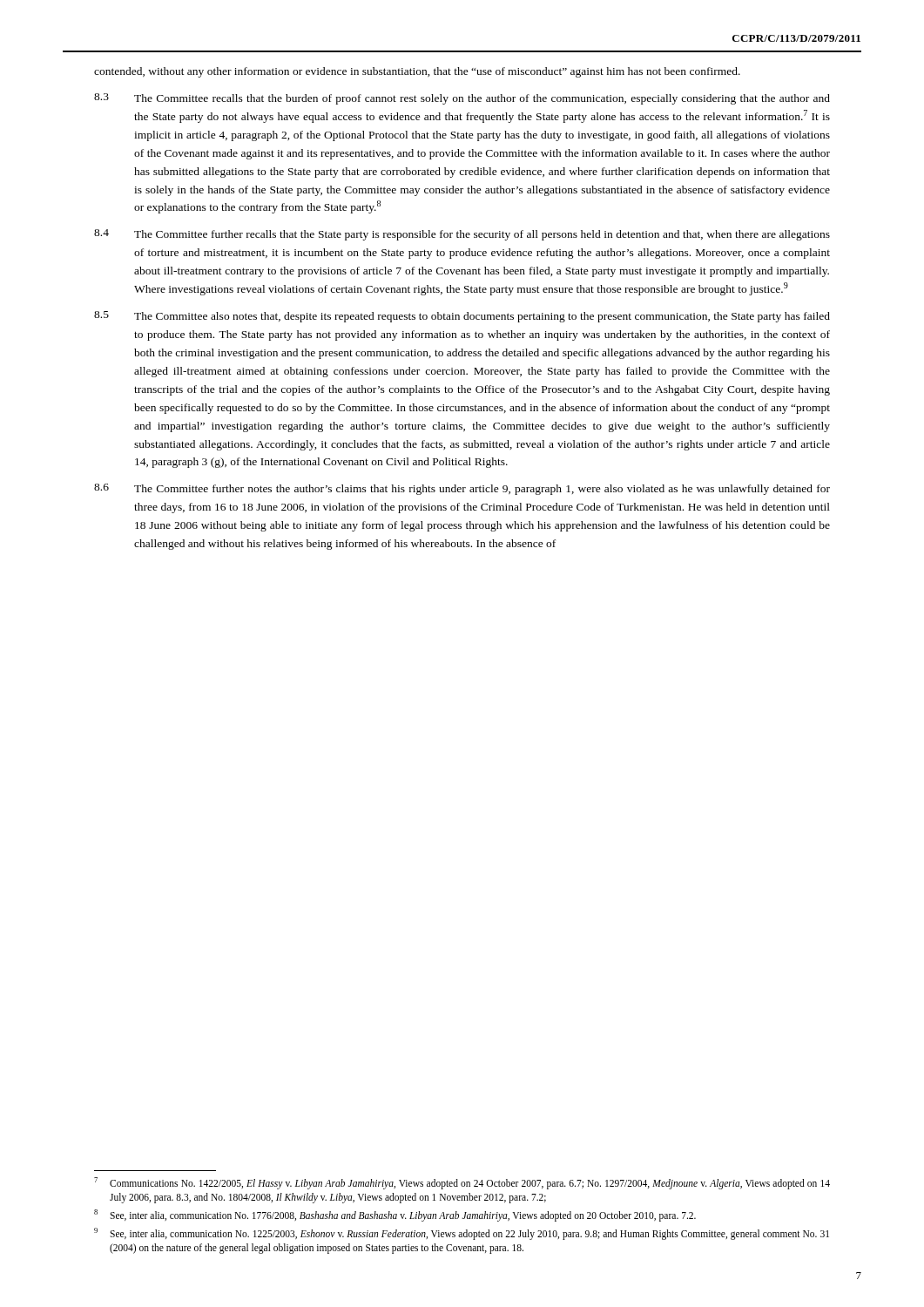Select the text block with the text "contended, without any other information or evidence in"
The width and height of the screenshot is (924, 1307).
[x=417, y=71]
